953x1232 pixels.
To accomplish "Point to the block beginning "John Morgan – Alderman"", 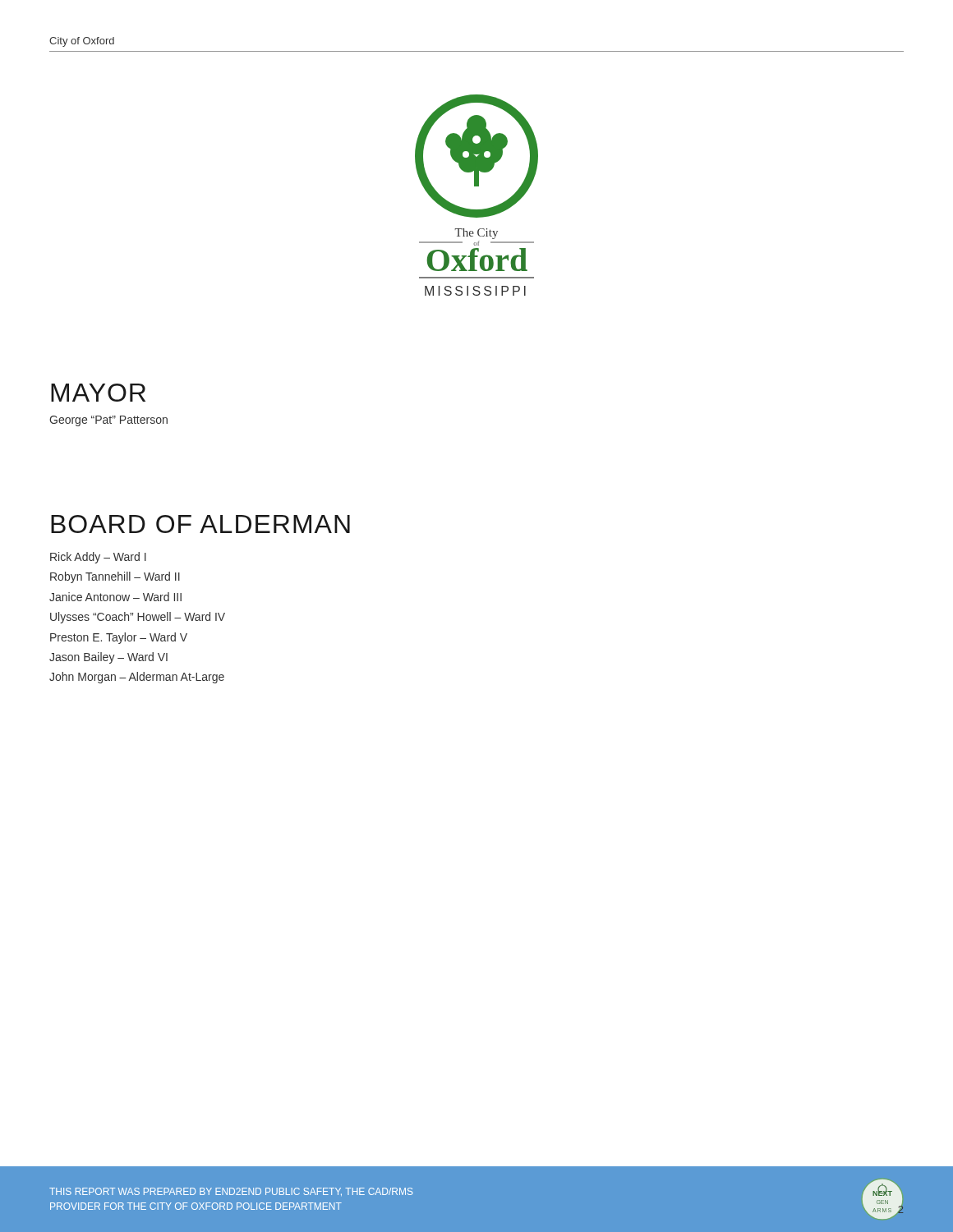I will click(x=137, y=677).
